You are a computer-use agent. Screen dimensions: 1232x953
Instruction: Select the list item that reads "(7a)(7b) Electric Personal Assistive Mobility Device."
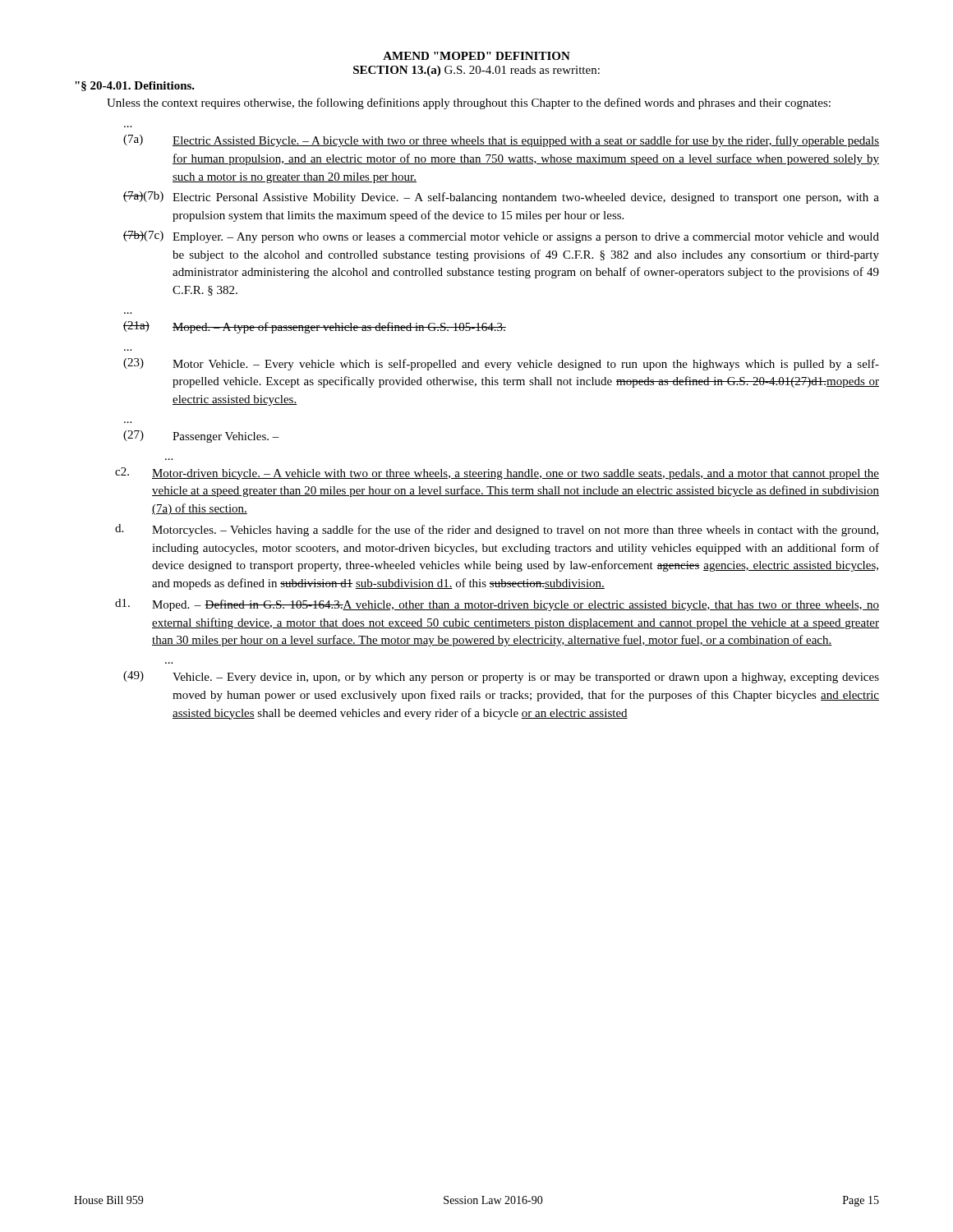coord(501,207)
